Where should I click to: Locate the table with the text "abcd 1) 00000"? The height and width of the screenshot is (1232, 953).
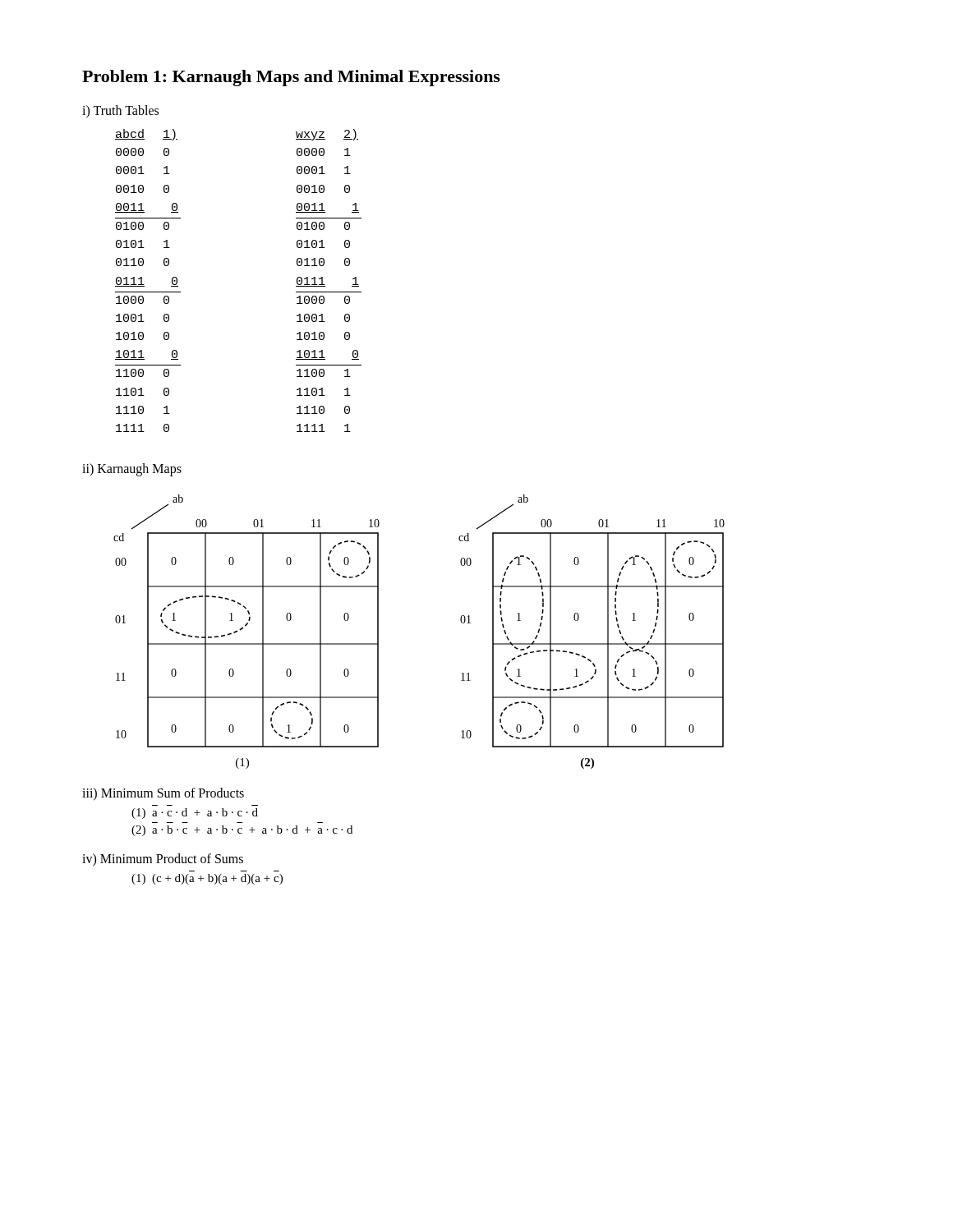(x=148, y=283)
